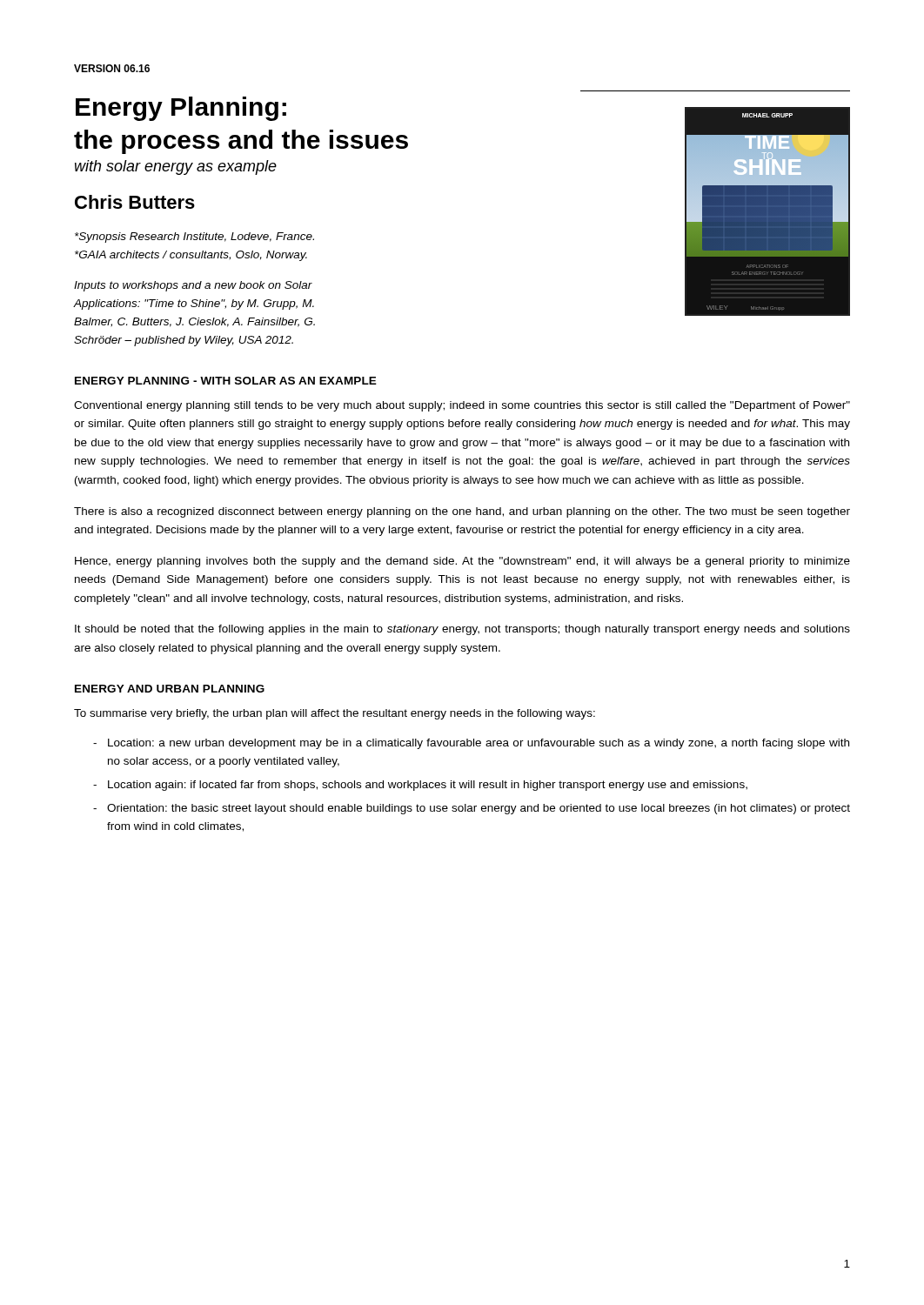Screen dimensions: 1305x924
Task: Click the title that begins "Energy Planning:the process and the"
Action: (x=305, y=133)
